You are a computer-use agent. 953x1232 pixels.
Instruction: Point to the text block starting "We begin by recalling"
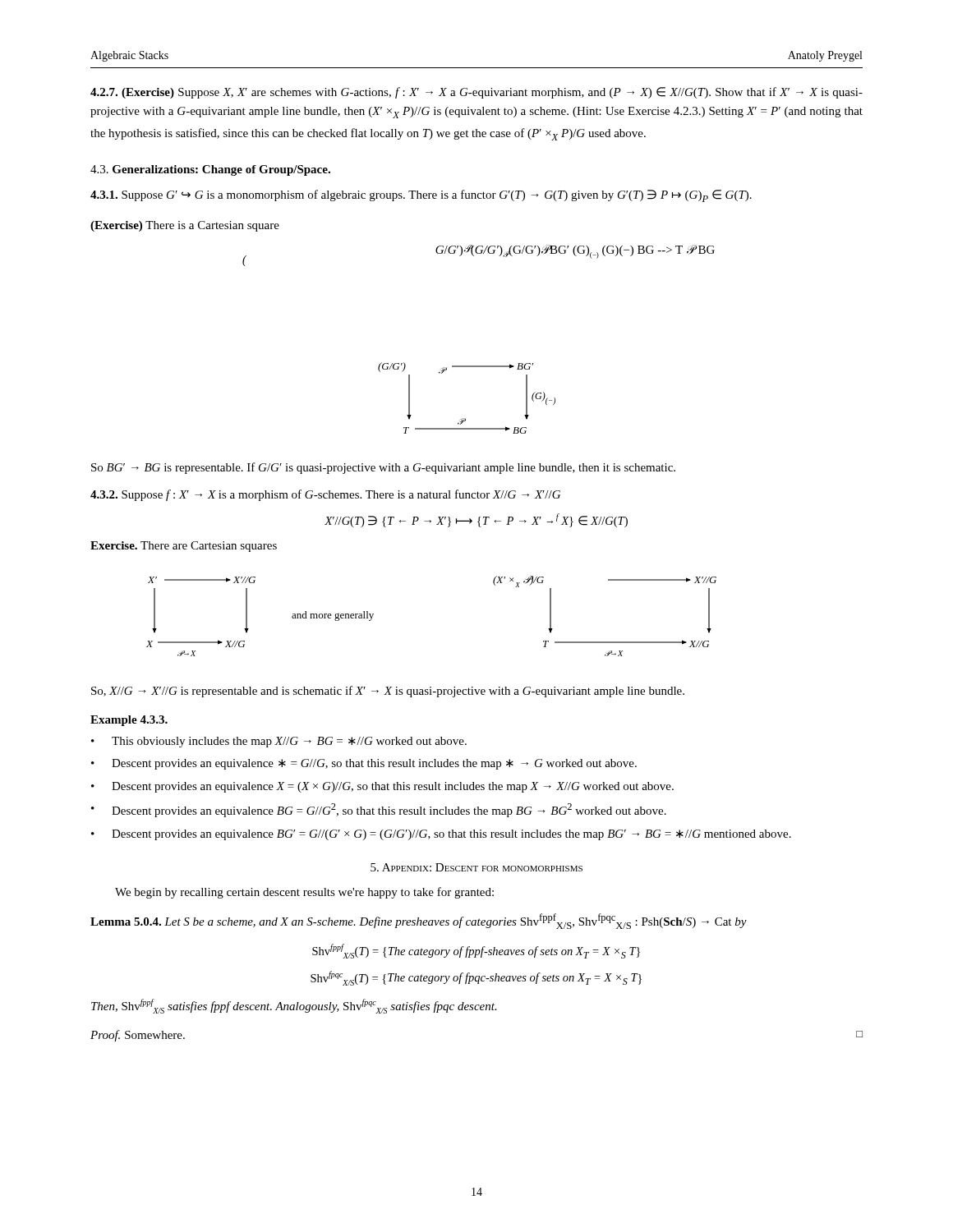[305, 892]
